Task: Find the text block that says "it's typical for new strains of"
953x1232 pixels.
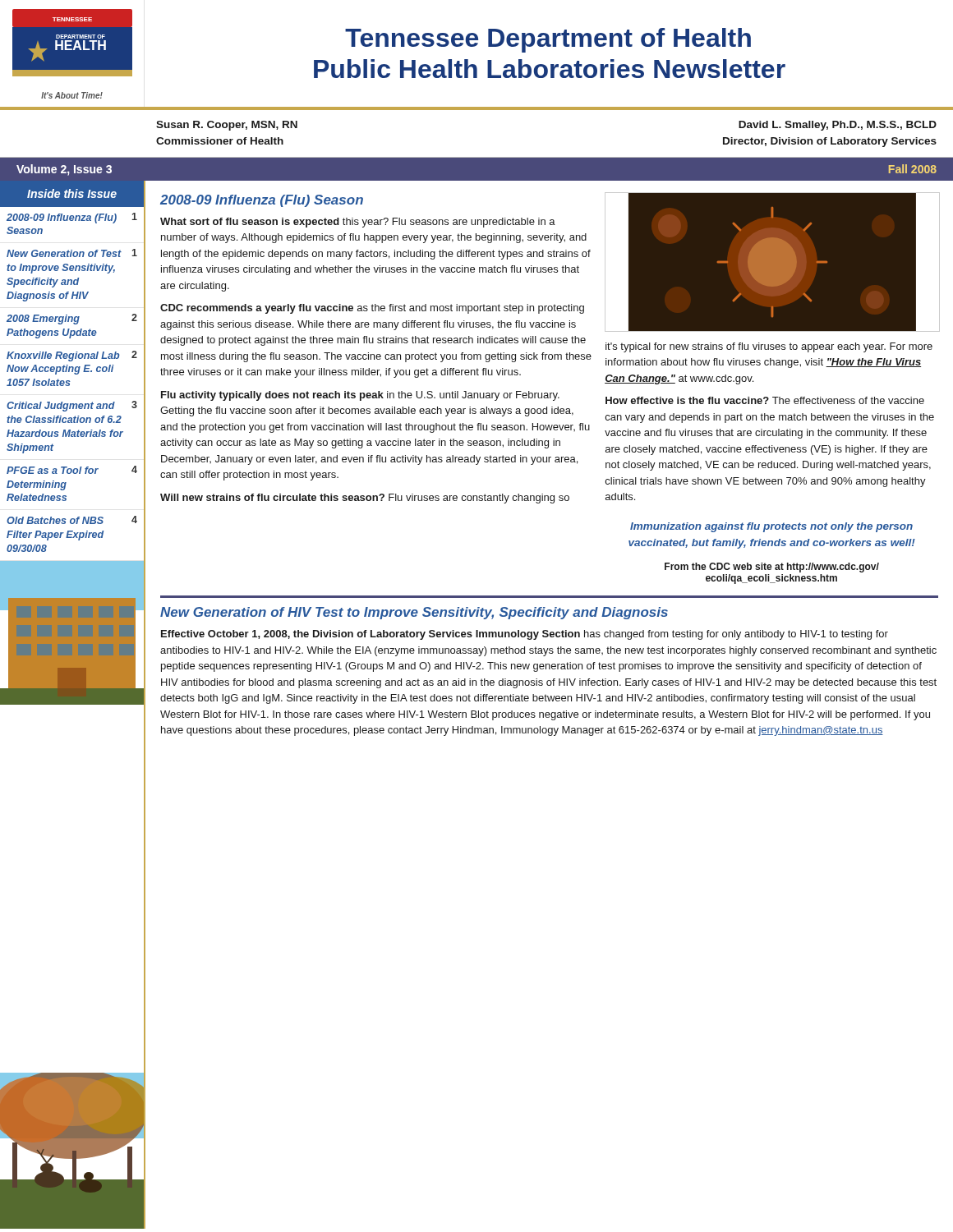Action: click(x=769, y=362)
